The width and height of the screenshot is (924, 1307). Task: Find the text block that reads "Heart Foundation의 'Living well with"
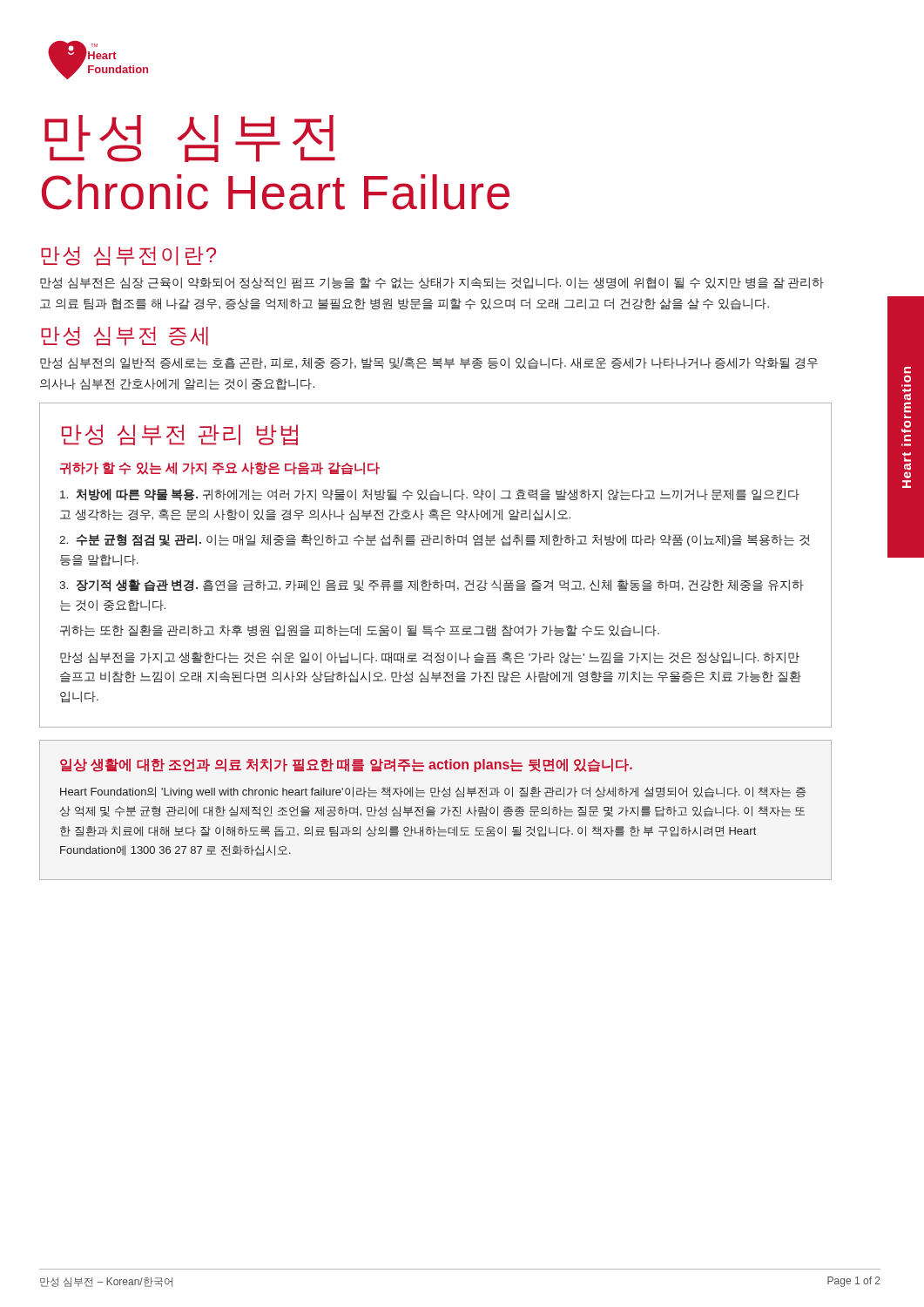(x=435, y=821)
